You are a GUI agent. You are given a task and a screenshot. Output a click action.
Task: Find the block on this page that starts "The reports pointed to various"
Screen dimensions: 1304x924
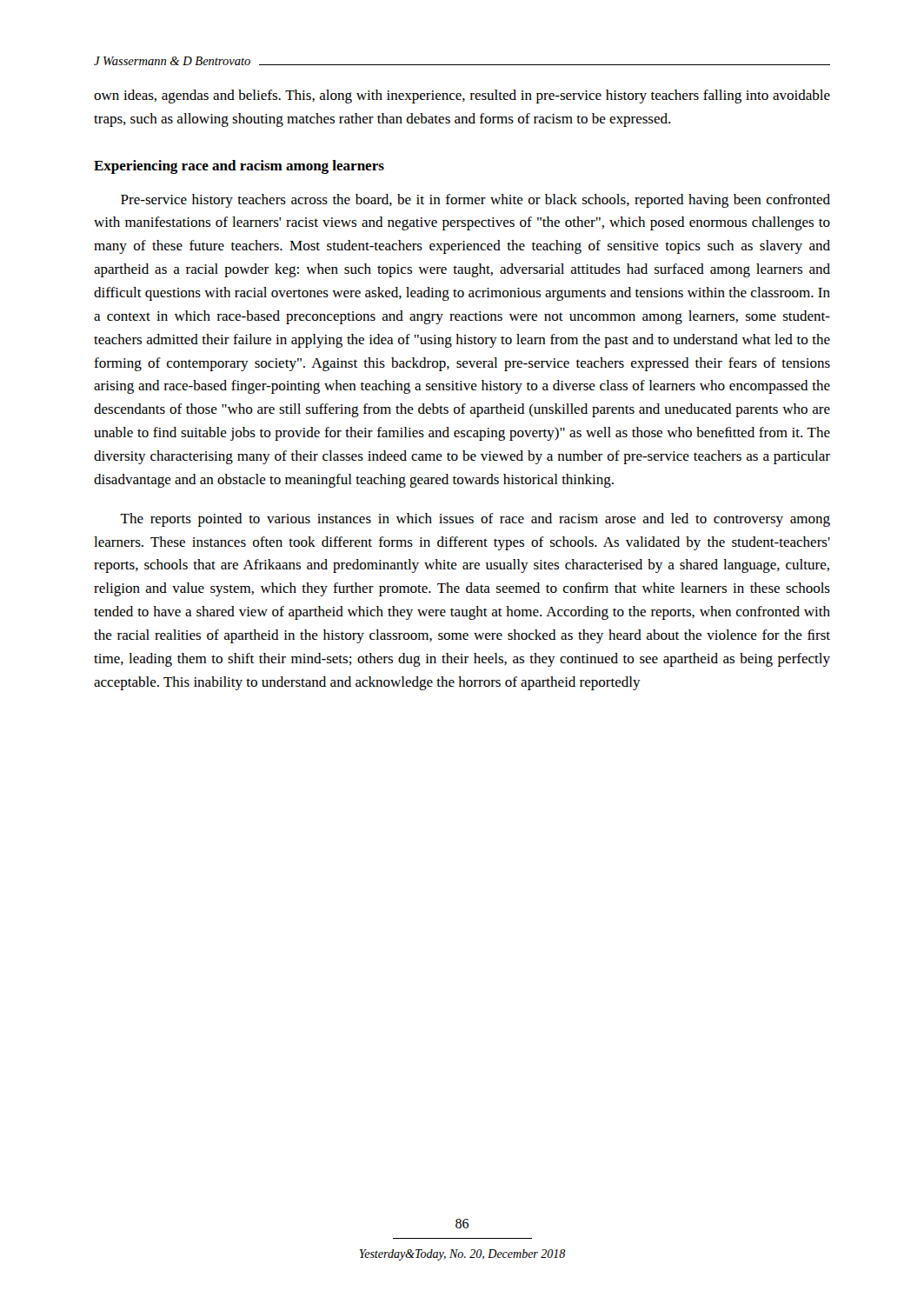click(x=462, y=600)
